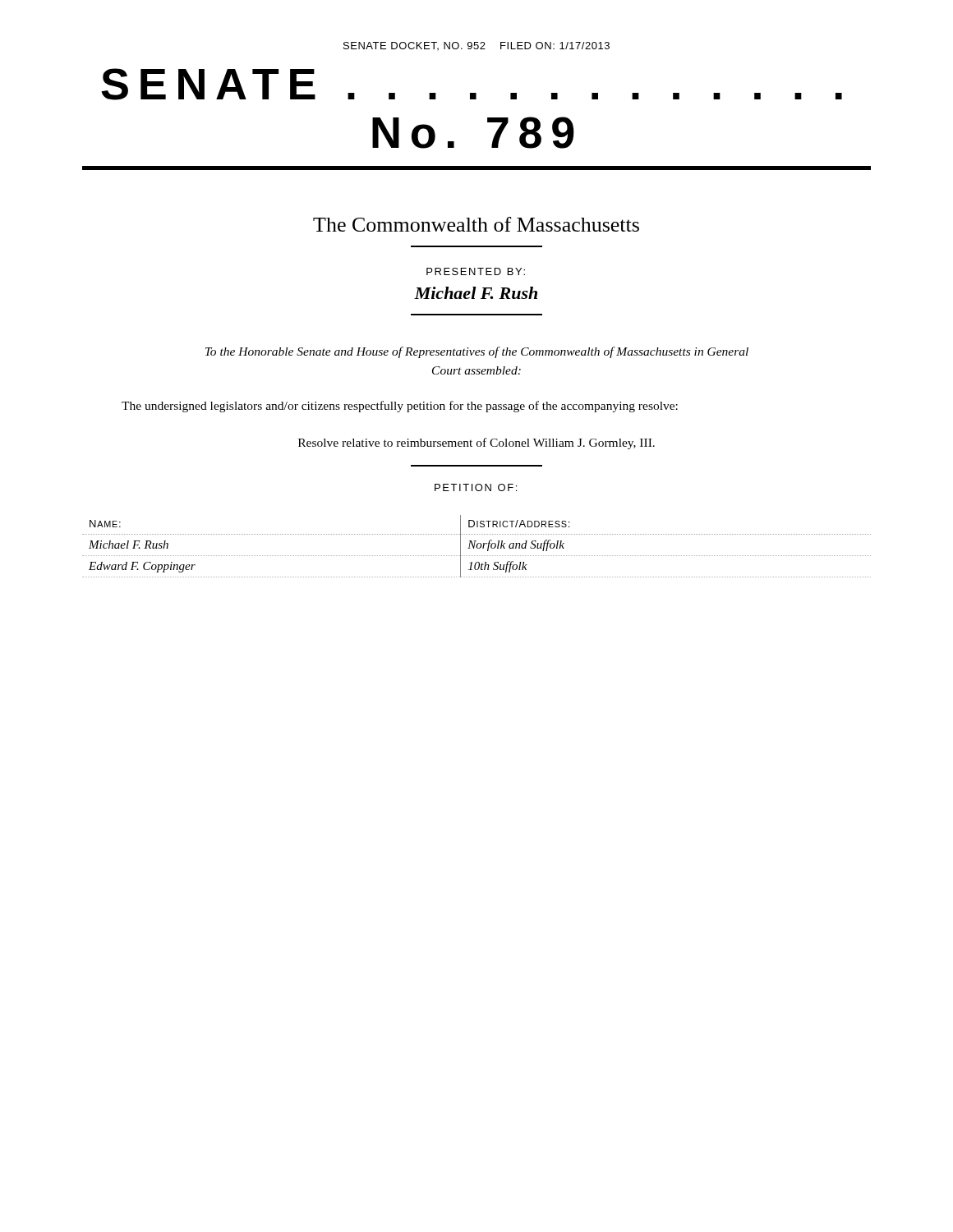
Task: Navigate to the element starting "PRESENTED BY:"
Action: coord(476,271)
